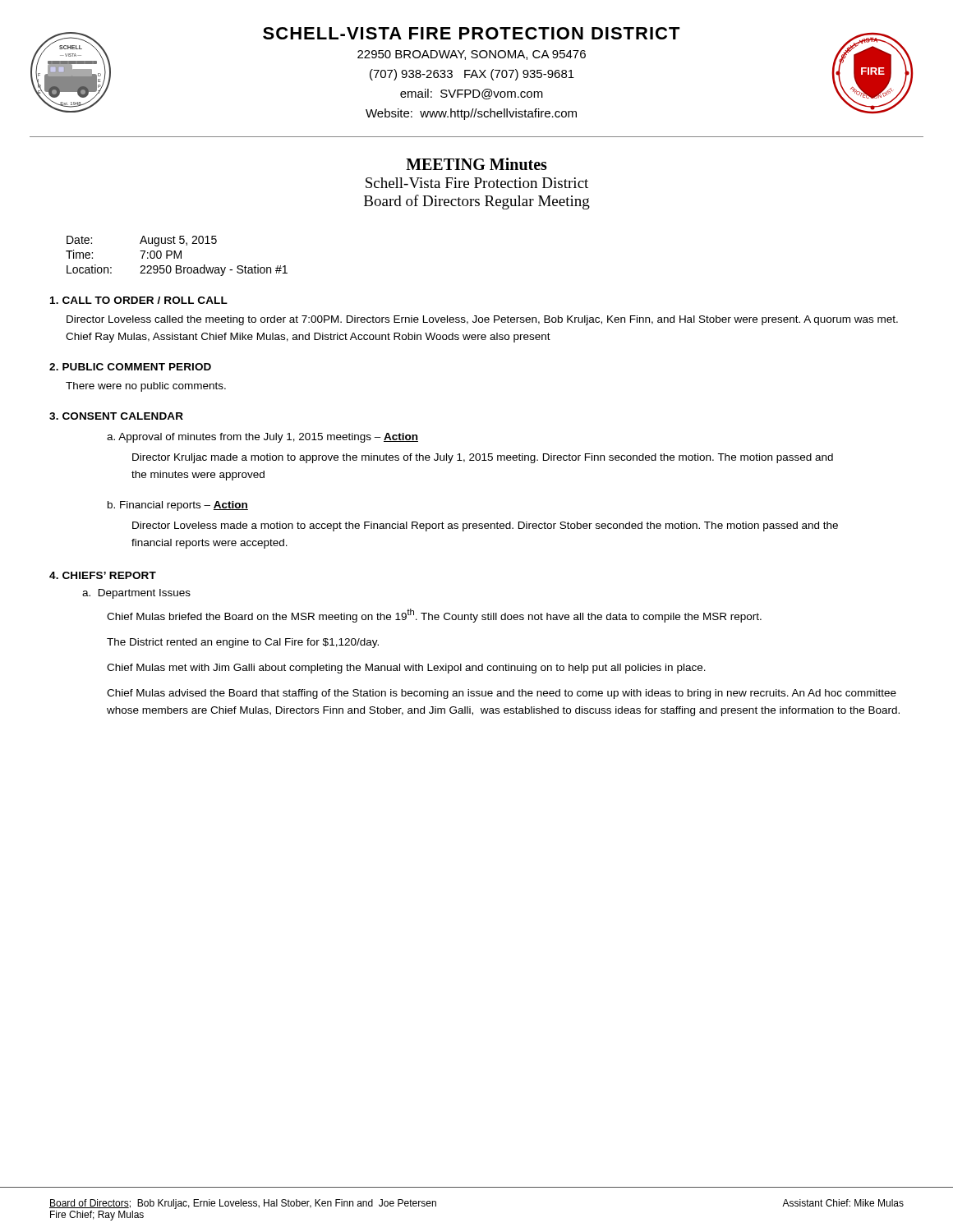Find the text block starting "2. PUBLIC COMMENT PERIOD"

point(130,367)
